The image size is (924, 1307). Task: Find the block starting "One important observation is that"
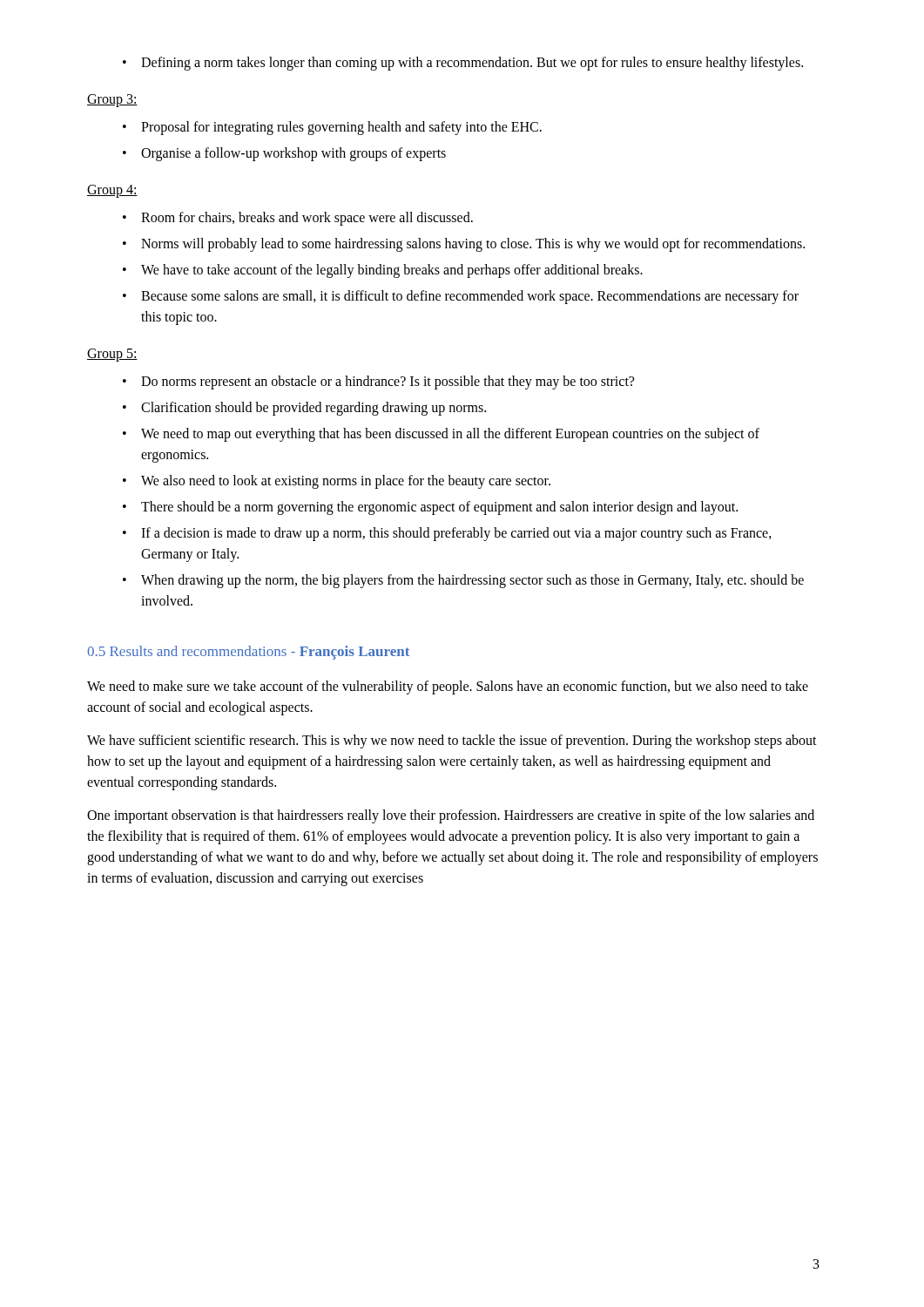click(453, 846)
